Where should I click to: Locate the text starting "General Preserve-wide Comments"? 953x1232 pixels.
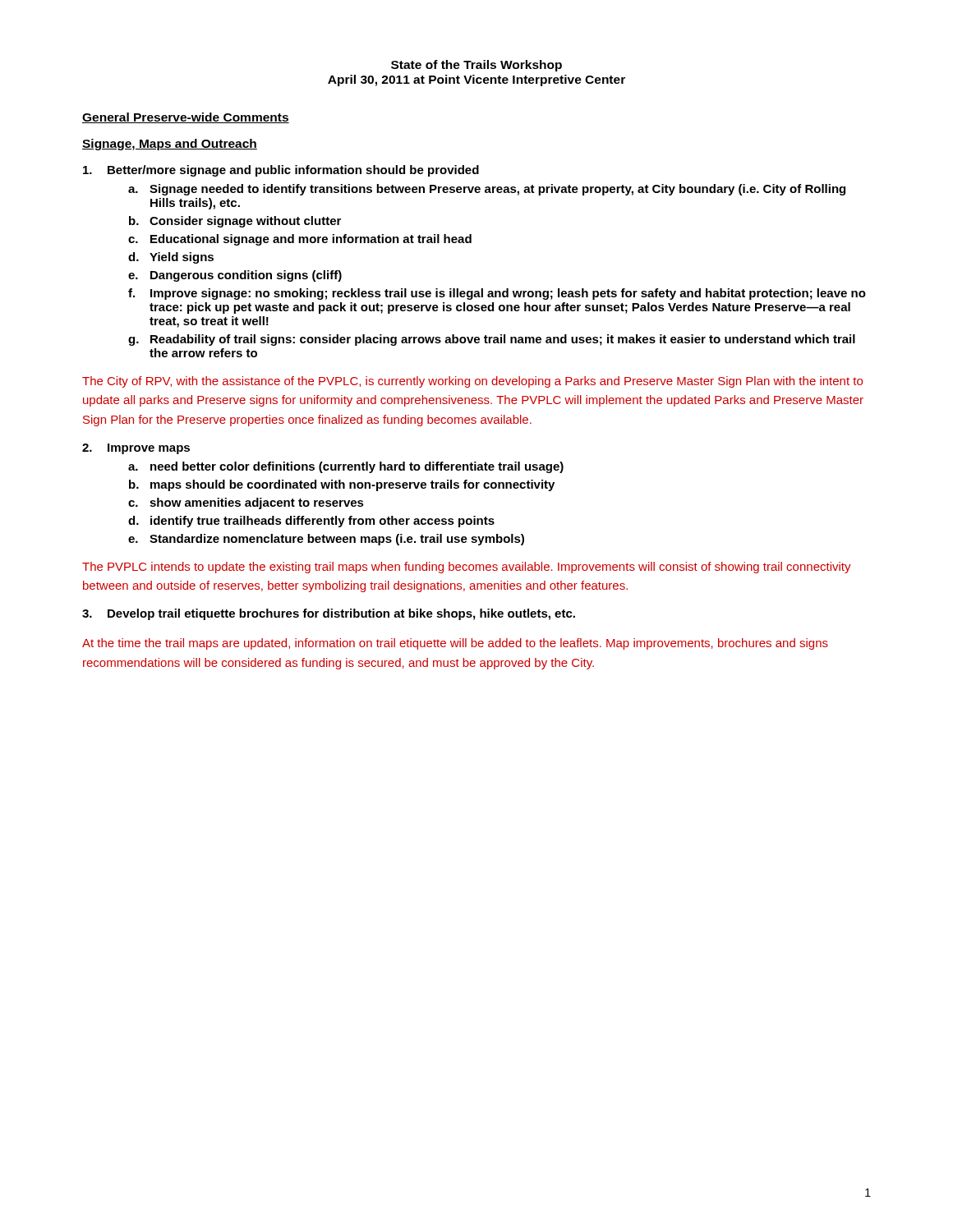point(186,117)
